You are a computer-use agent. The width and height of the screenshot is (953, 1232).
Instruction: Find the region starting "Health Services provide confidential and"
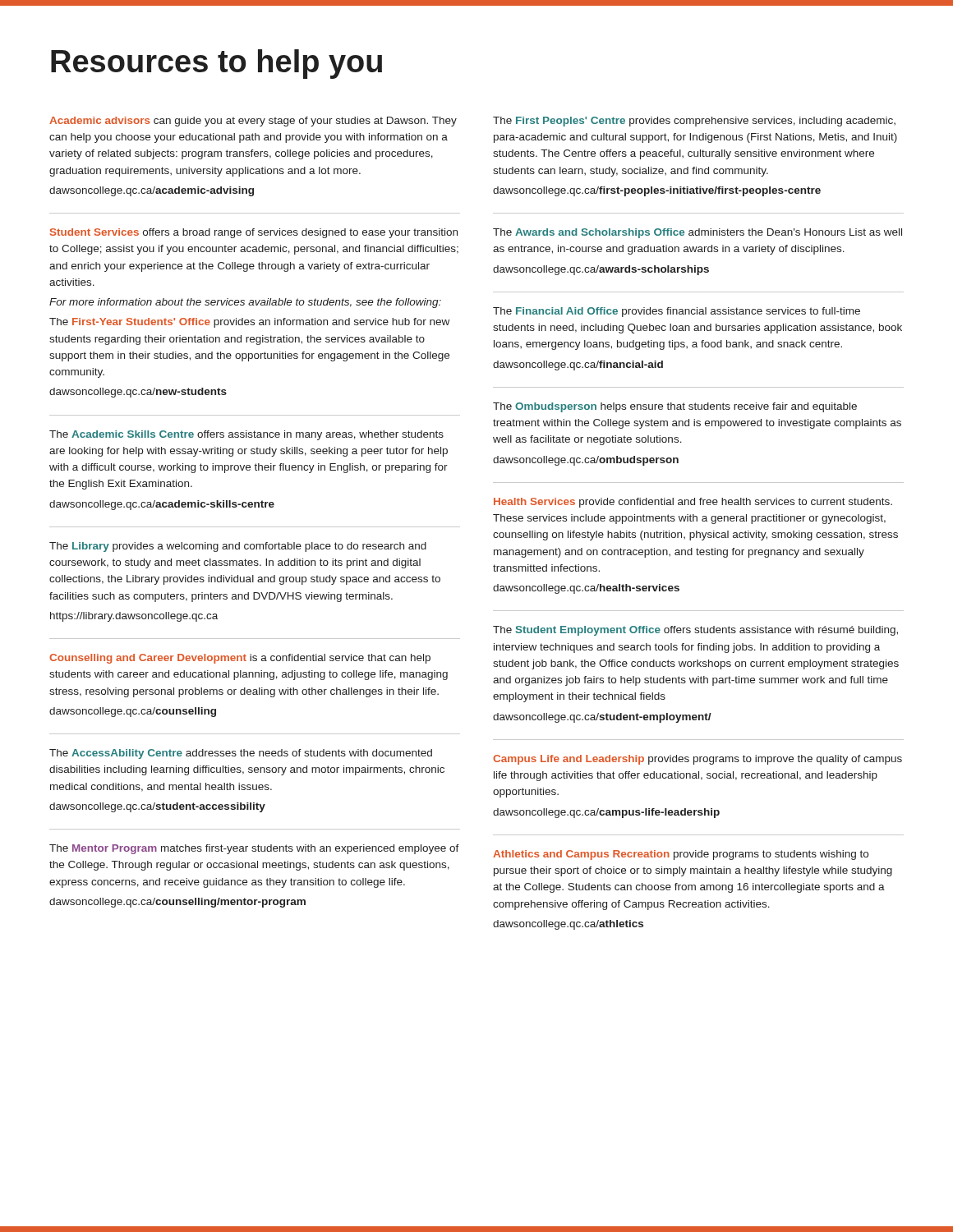[698, 545]
